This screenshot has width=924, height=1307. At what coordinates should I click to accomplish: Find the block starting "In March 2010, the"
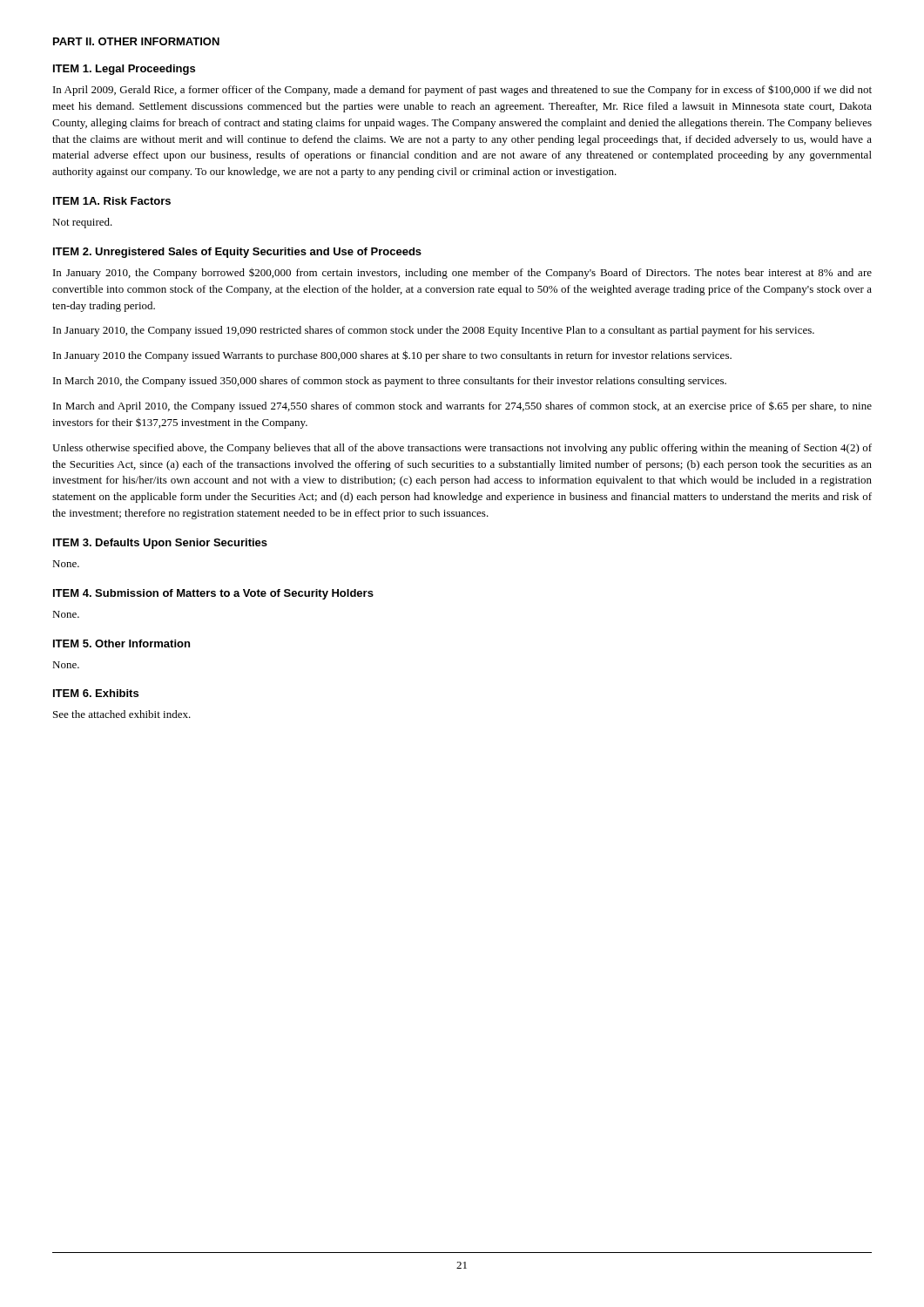pos(390,380)
